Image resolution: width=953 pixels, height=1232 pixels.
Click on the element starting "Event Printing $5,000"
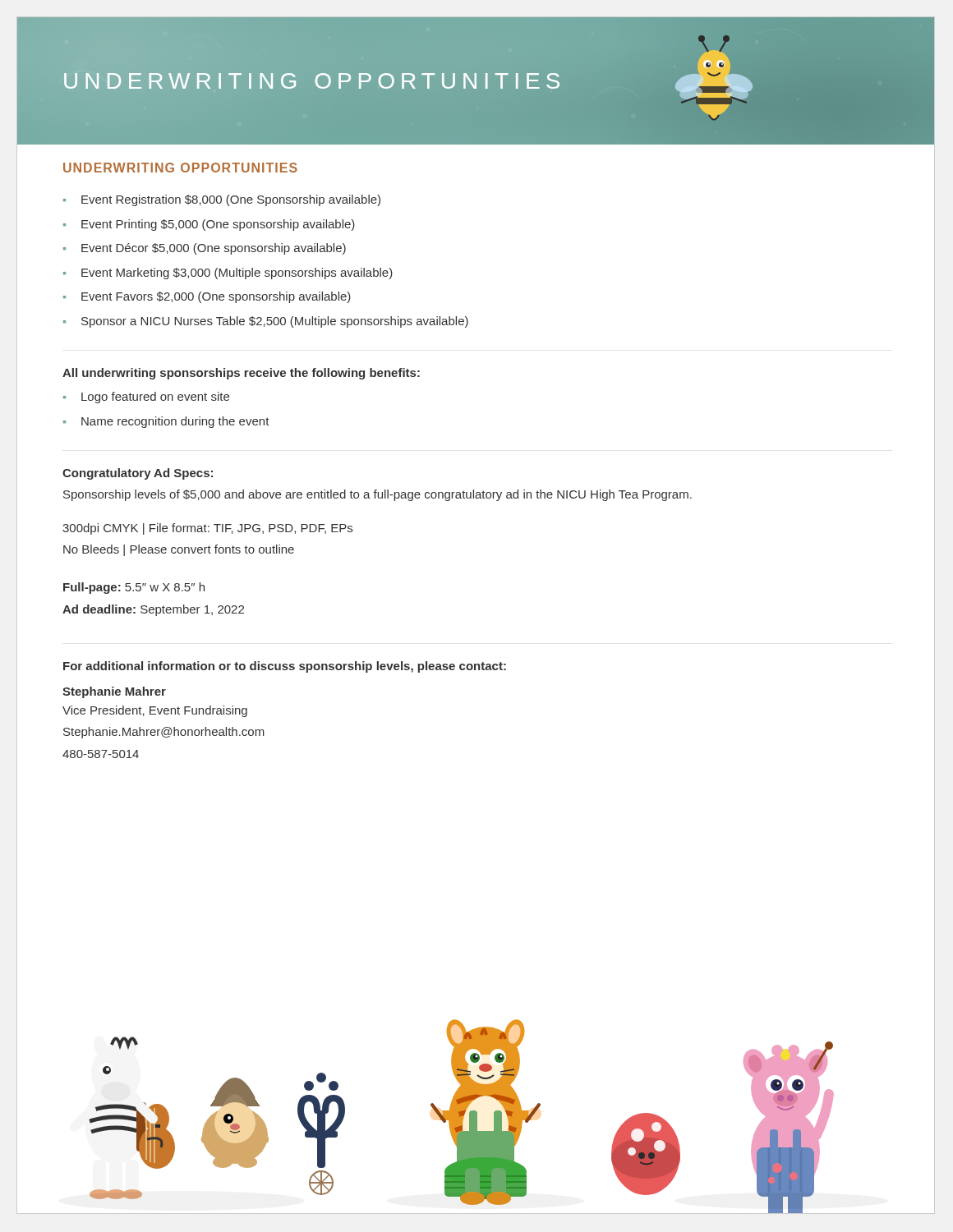click(218, 223)
